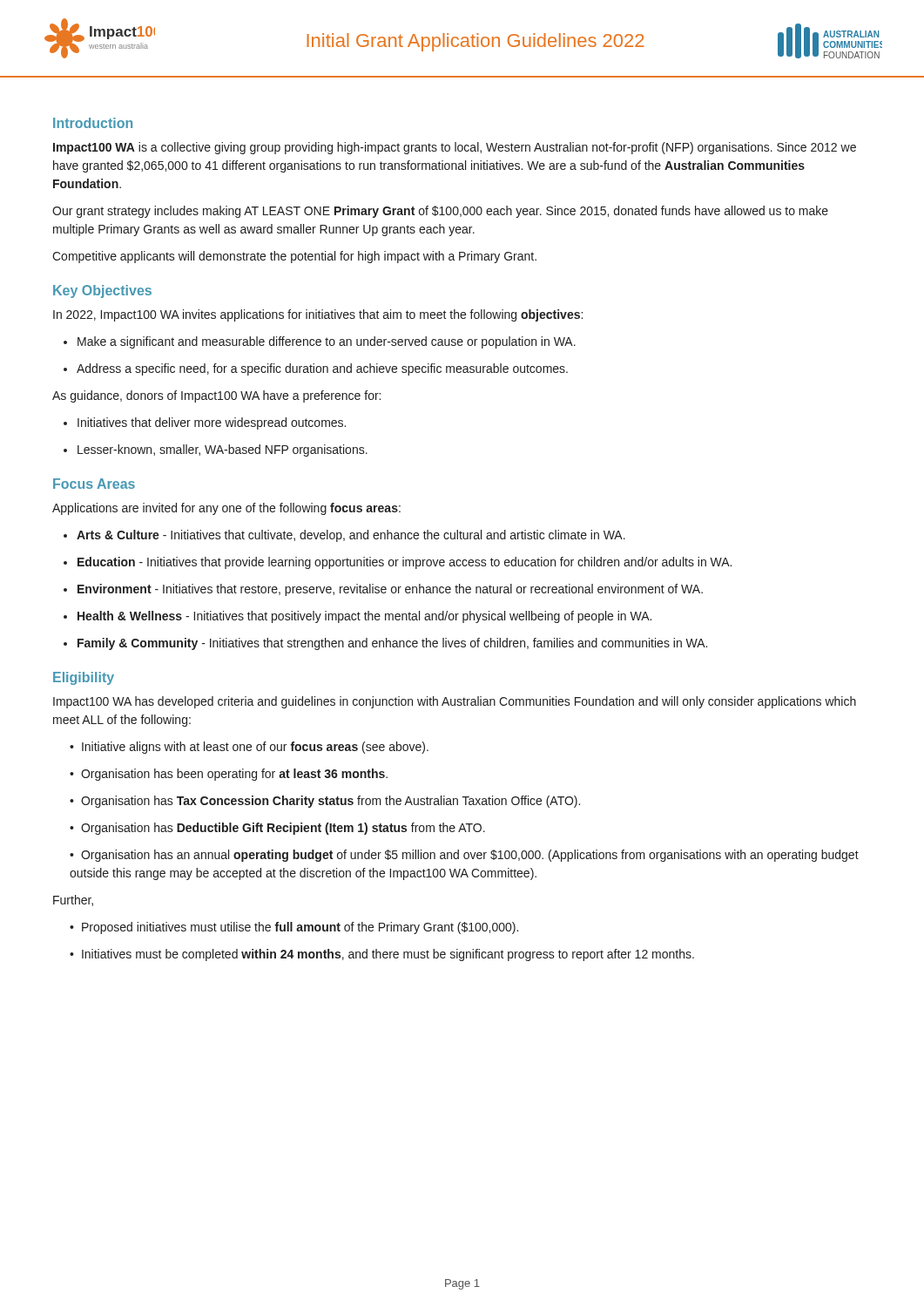
Task: Select the text block containing "Impact100 WA has developed criteria and guidelines in"
Action: tap(462, 711)
